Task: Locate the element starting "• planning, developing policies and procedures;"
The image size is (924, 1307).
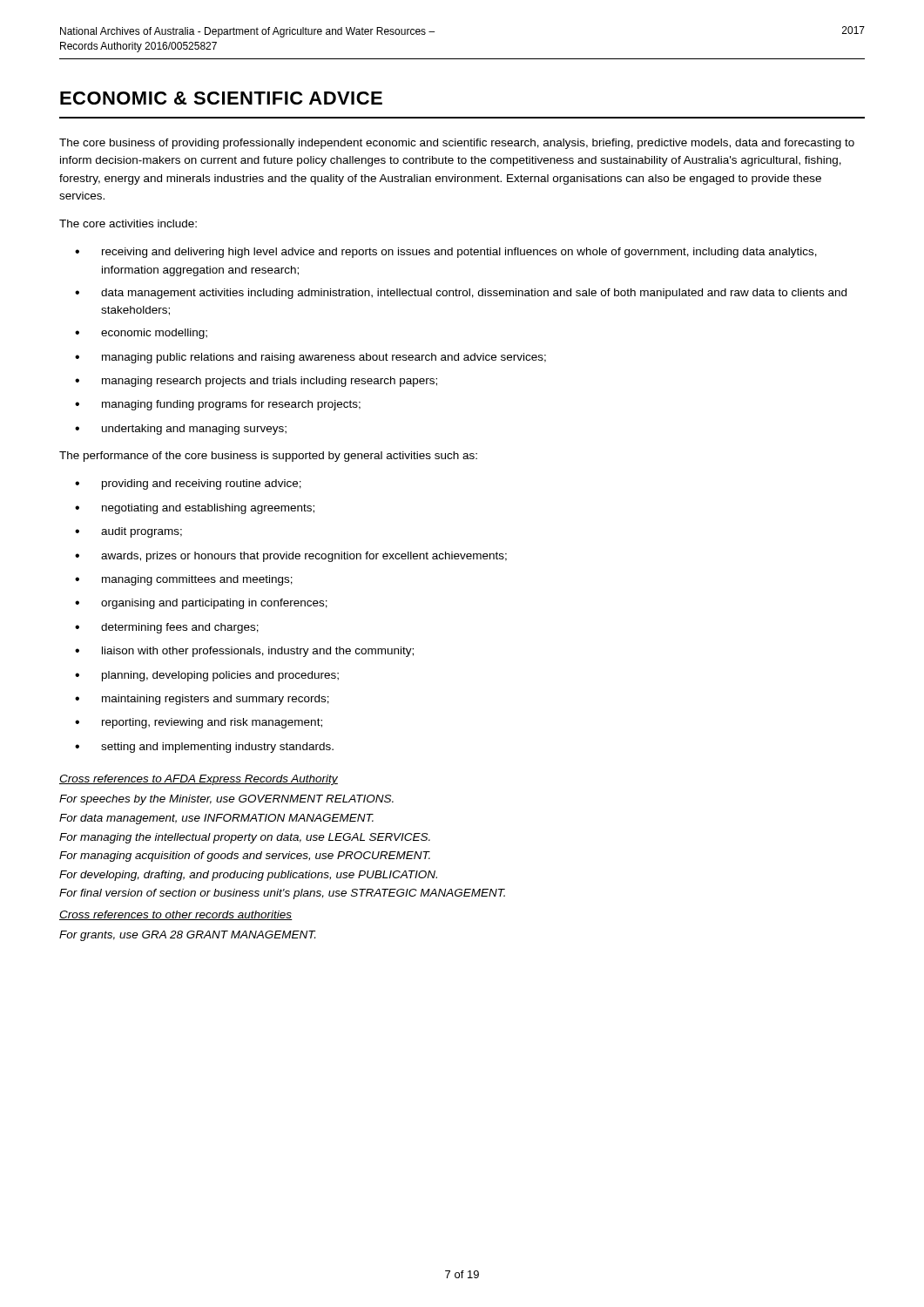Action: point(207,676)
